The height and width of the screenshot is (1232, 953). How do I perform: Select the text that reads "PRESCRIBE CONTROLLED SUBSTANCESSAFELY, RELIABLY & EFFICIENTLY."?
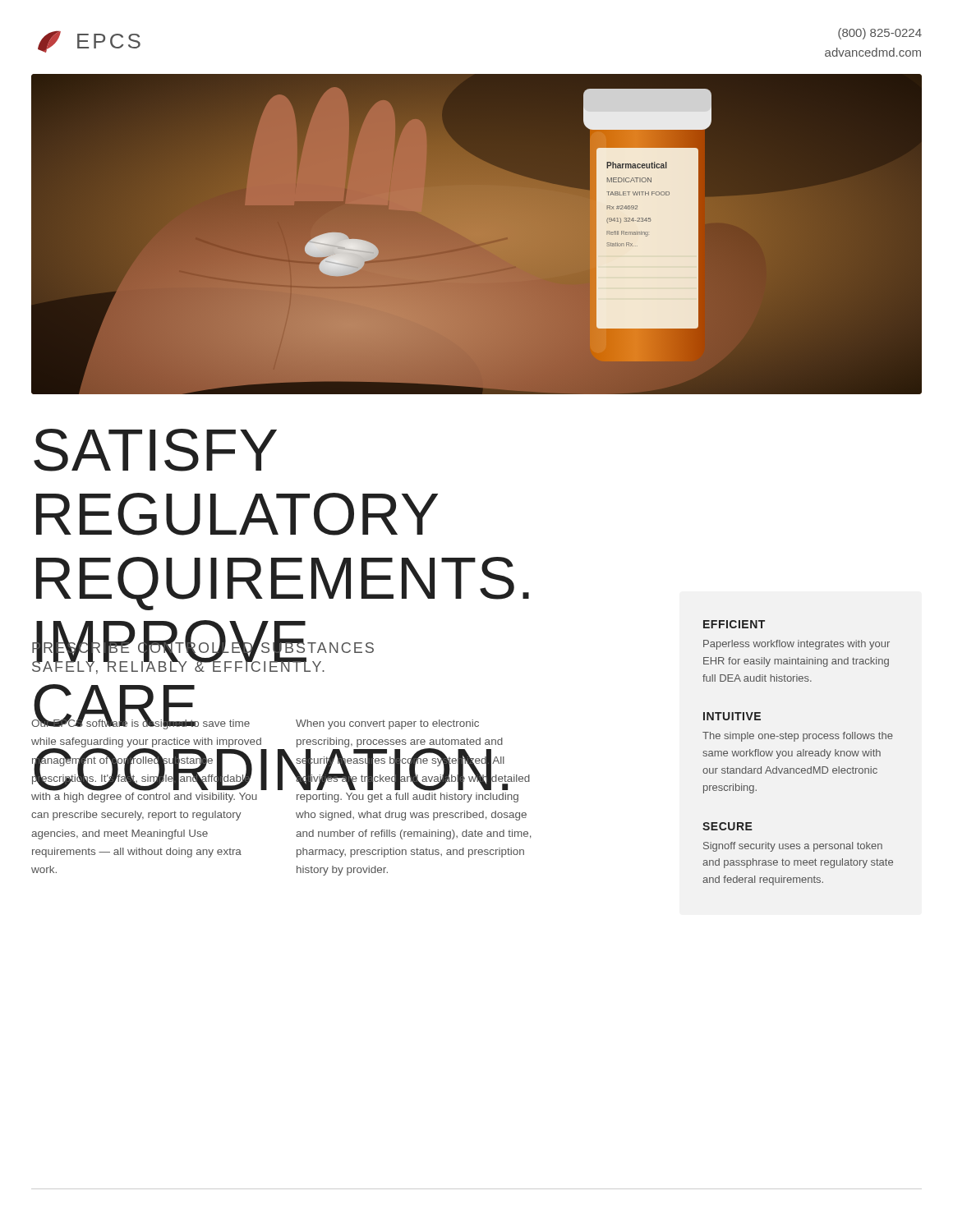click(265, 658)
